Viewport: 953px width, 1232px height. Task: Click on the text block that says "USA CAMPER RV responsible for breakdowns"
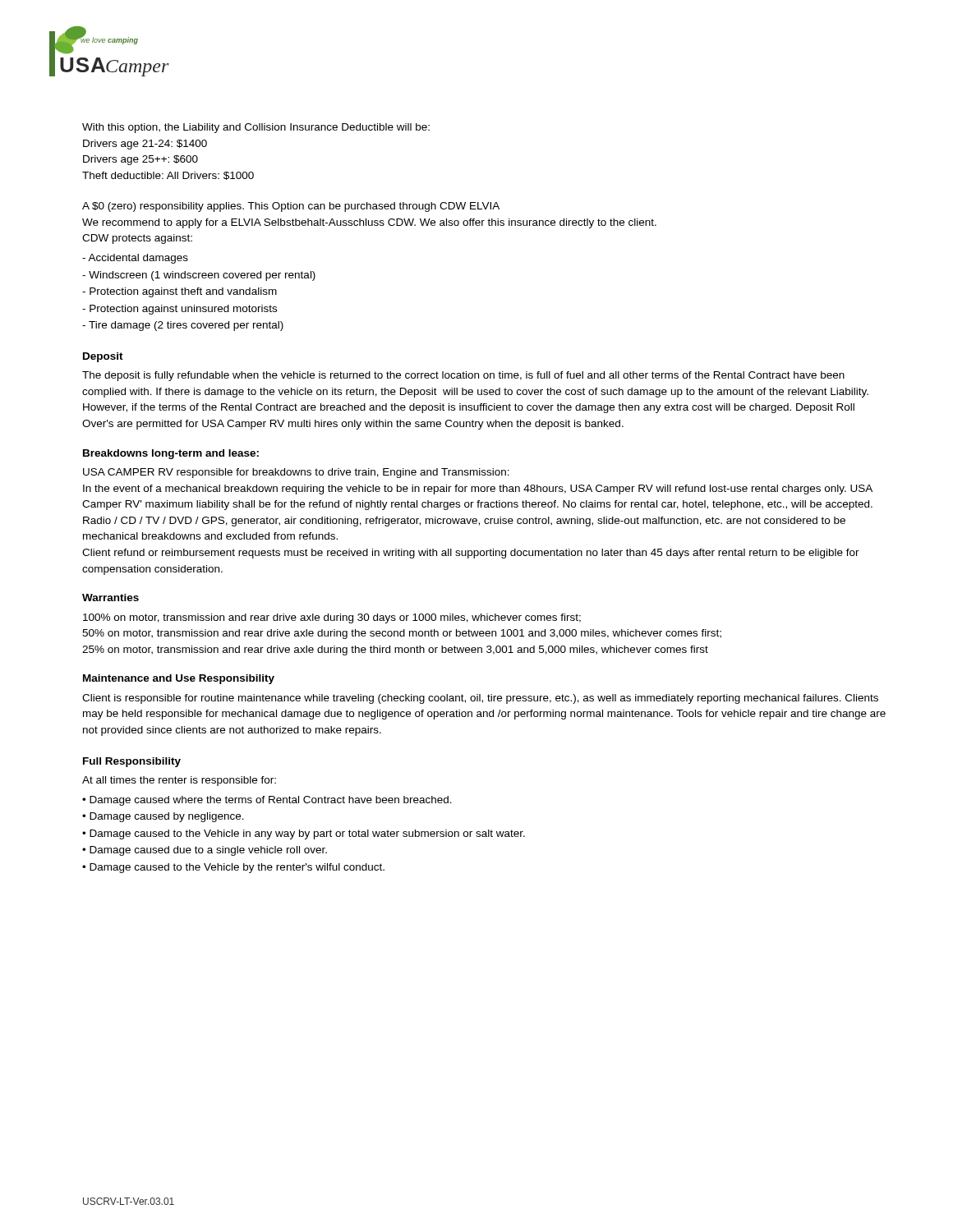[x=478, y=520]
